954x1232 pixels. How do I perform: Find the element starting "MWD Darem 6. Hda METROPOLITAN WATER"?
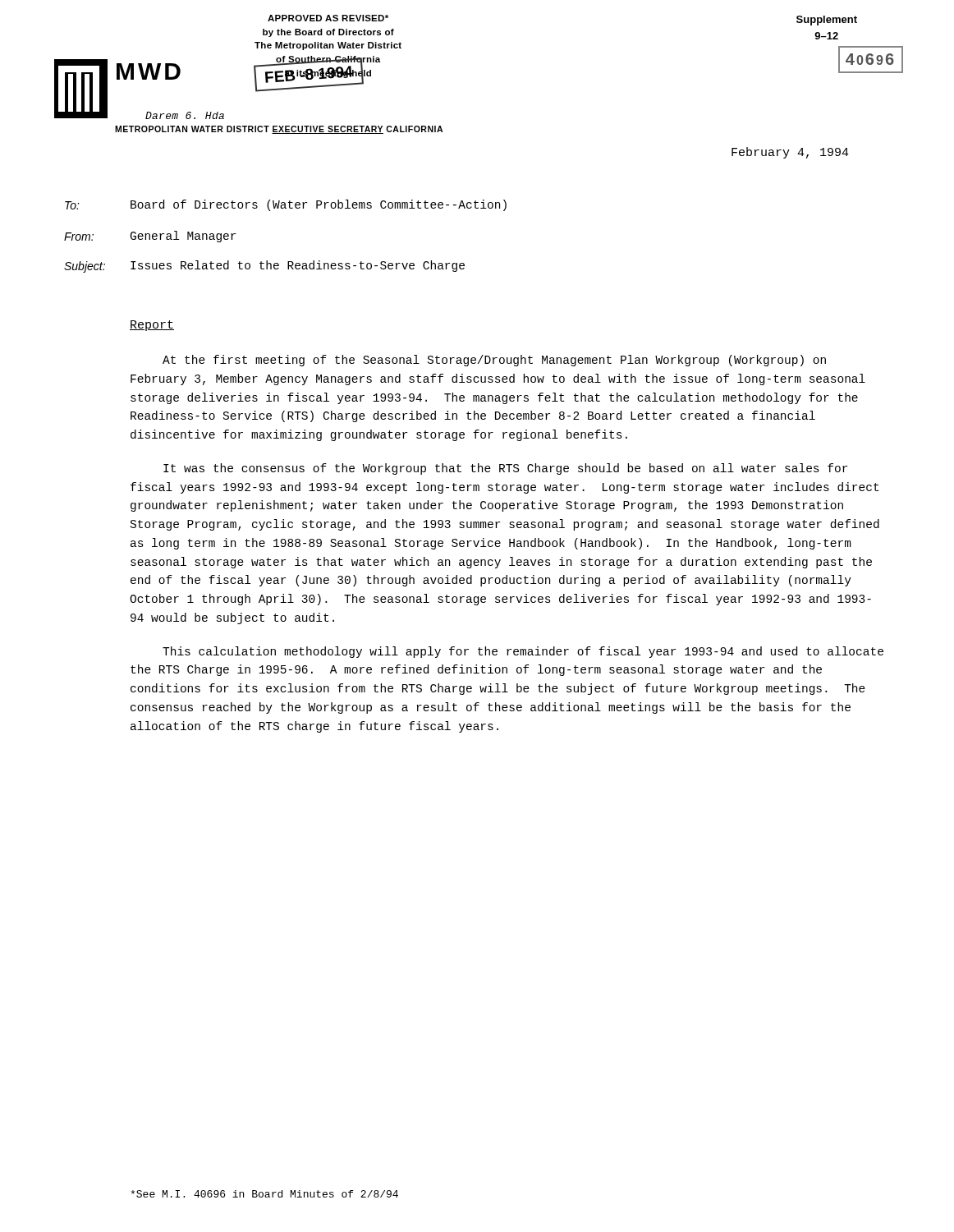click(279, 96)
